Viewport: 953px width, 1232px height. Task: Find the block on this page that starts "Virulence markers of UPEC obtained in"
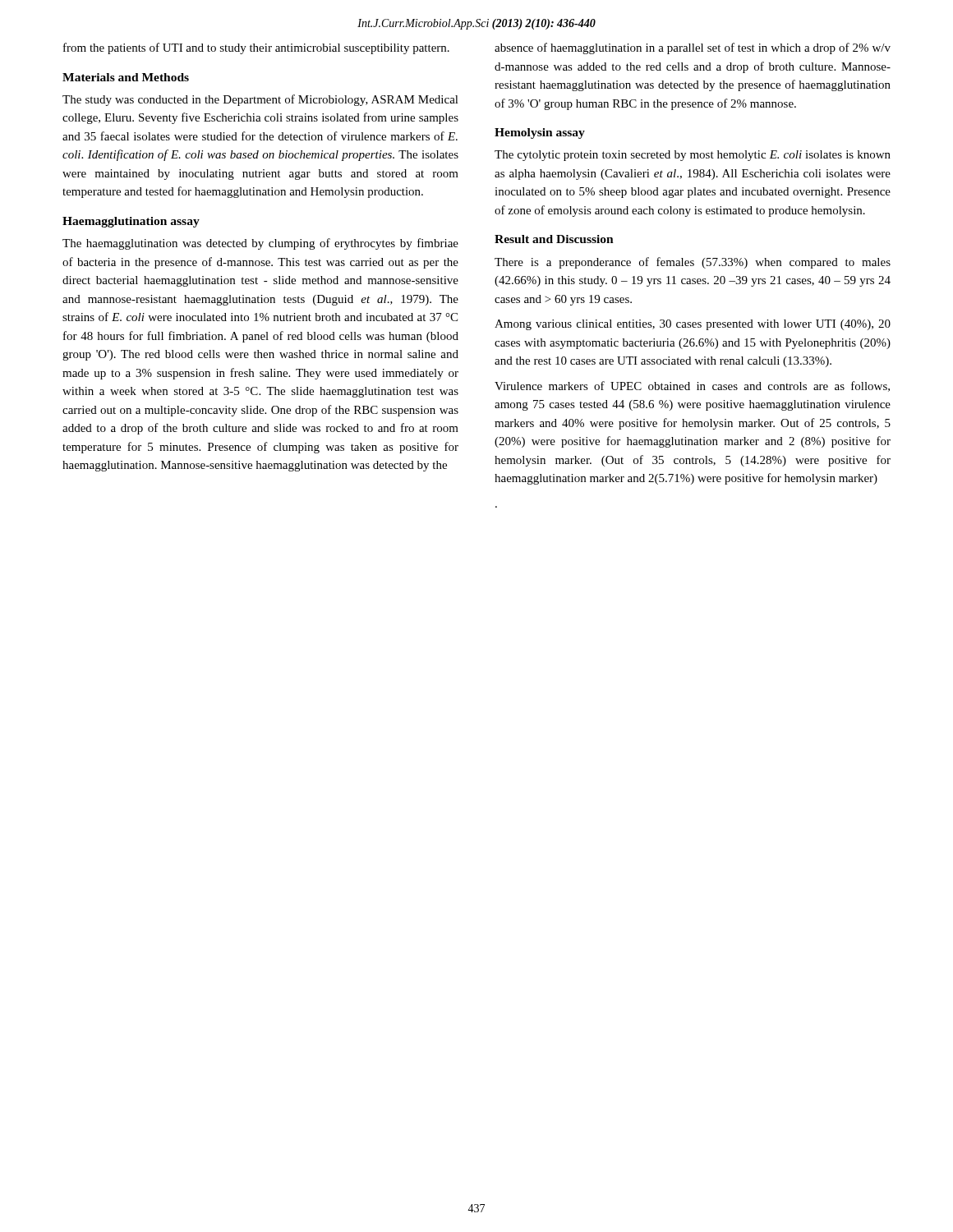click(693, 445)
